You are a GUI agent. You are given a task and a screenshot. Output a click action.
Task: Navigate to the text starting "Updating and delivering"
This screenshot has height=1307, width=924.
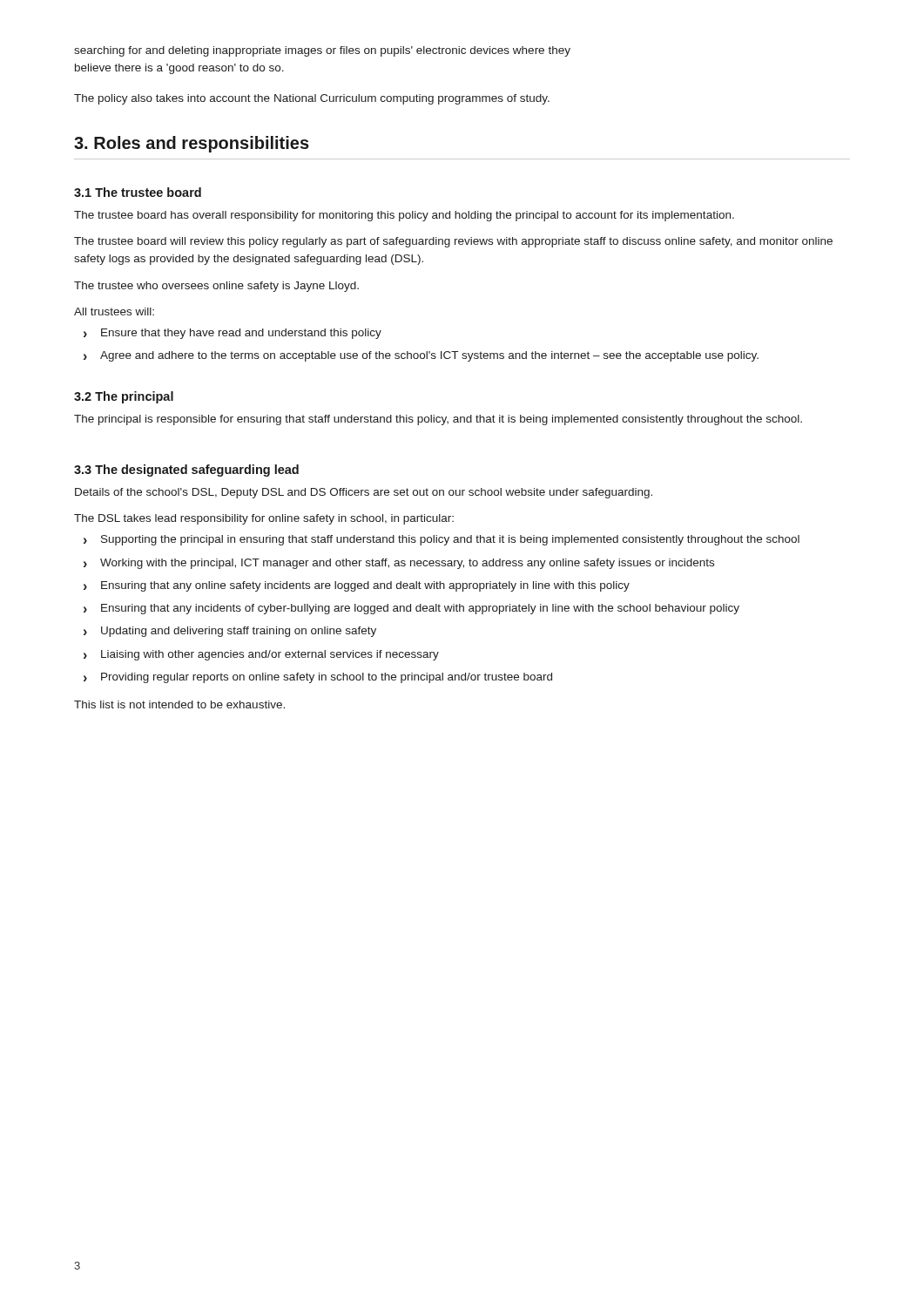(238, 631)
